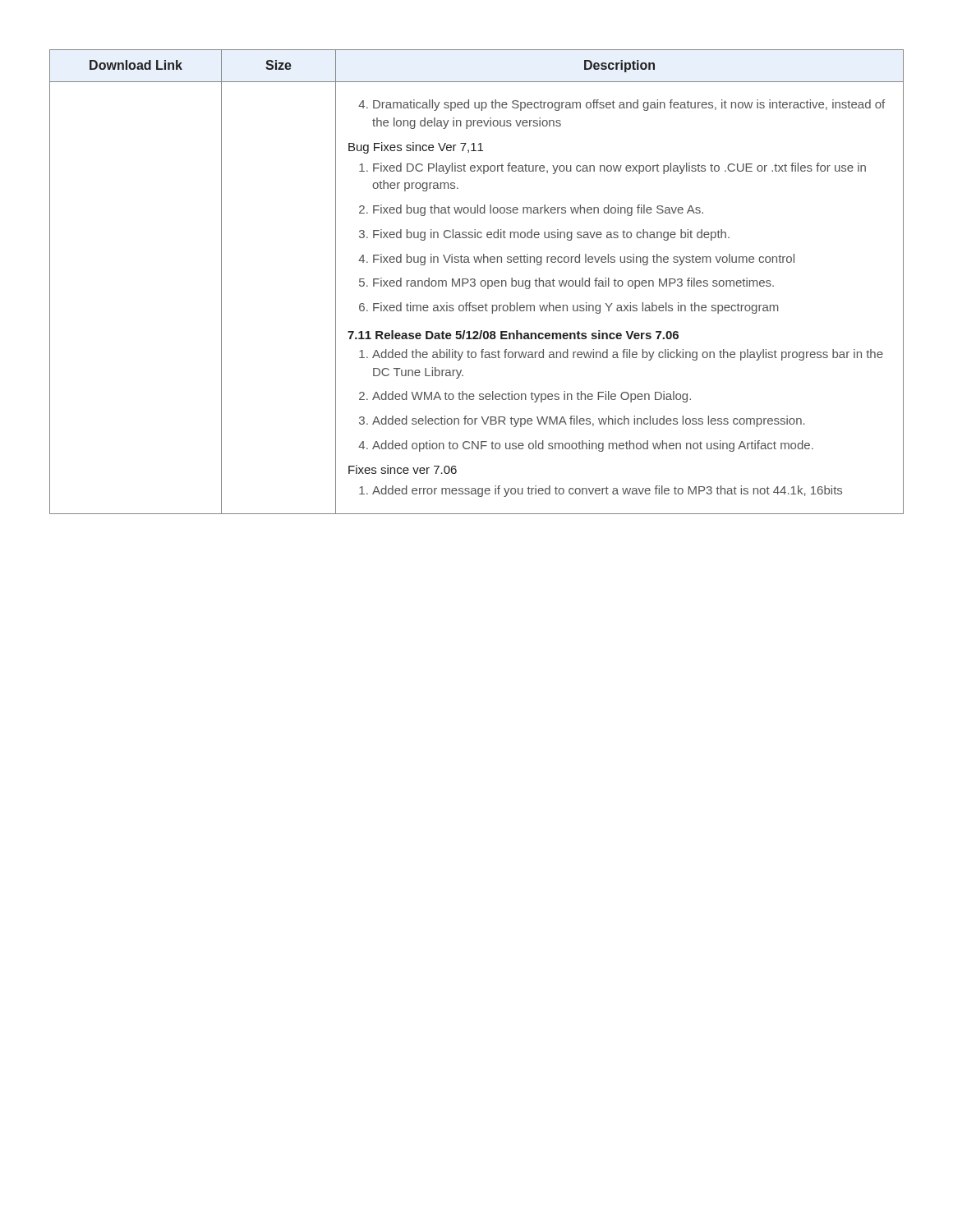Select a table

click(x=476, y=282)
